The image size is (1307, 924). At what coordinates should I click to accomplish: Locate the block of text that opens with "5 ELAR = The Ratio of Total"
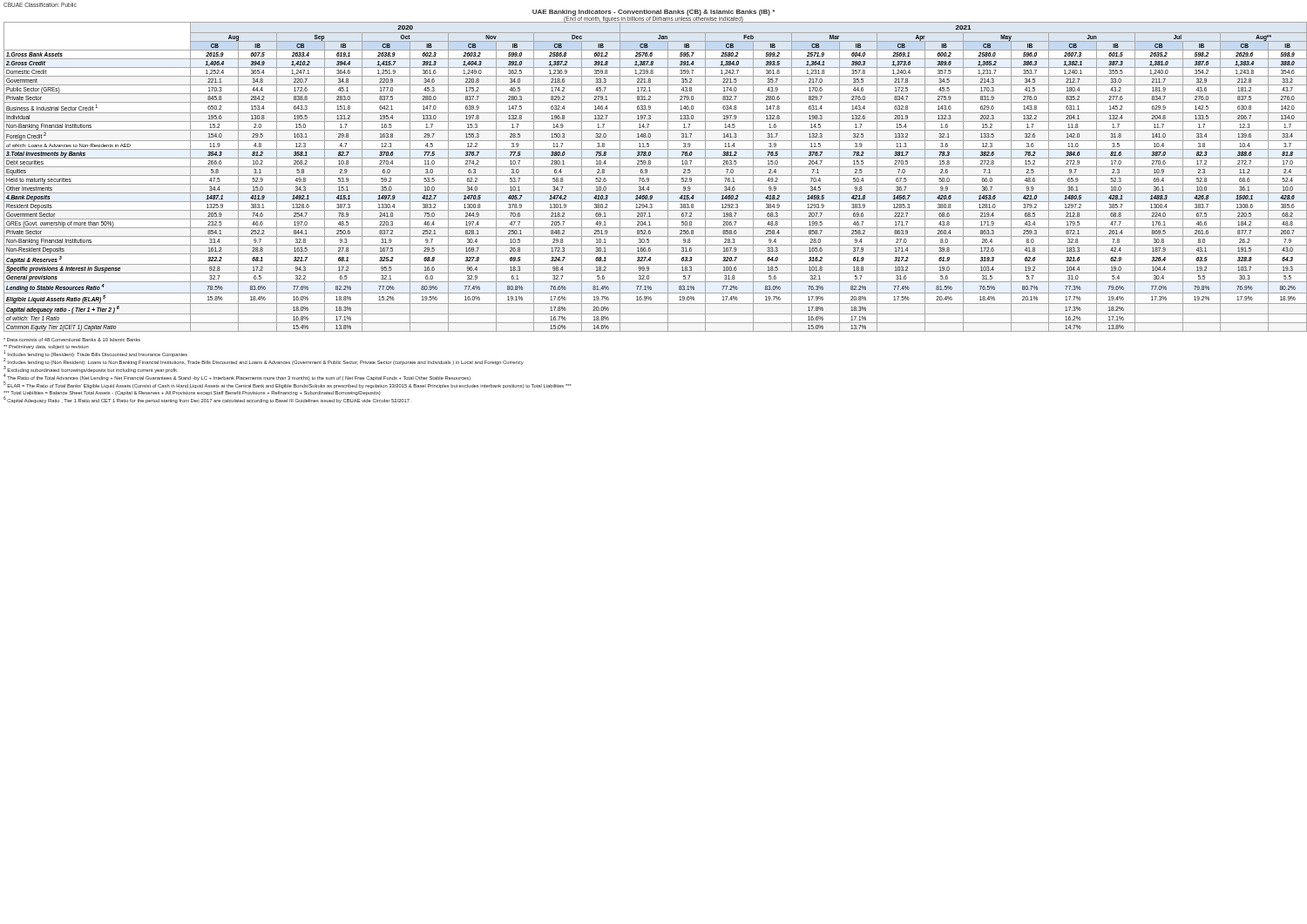point(287,385)
